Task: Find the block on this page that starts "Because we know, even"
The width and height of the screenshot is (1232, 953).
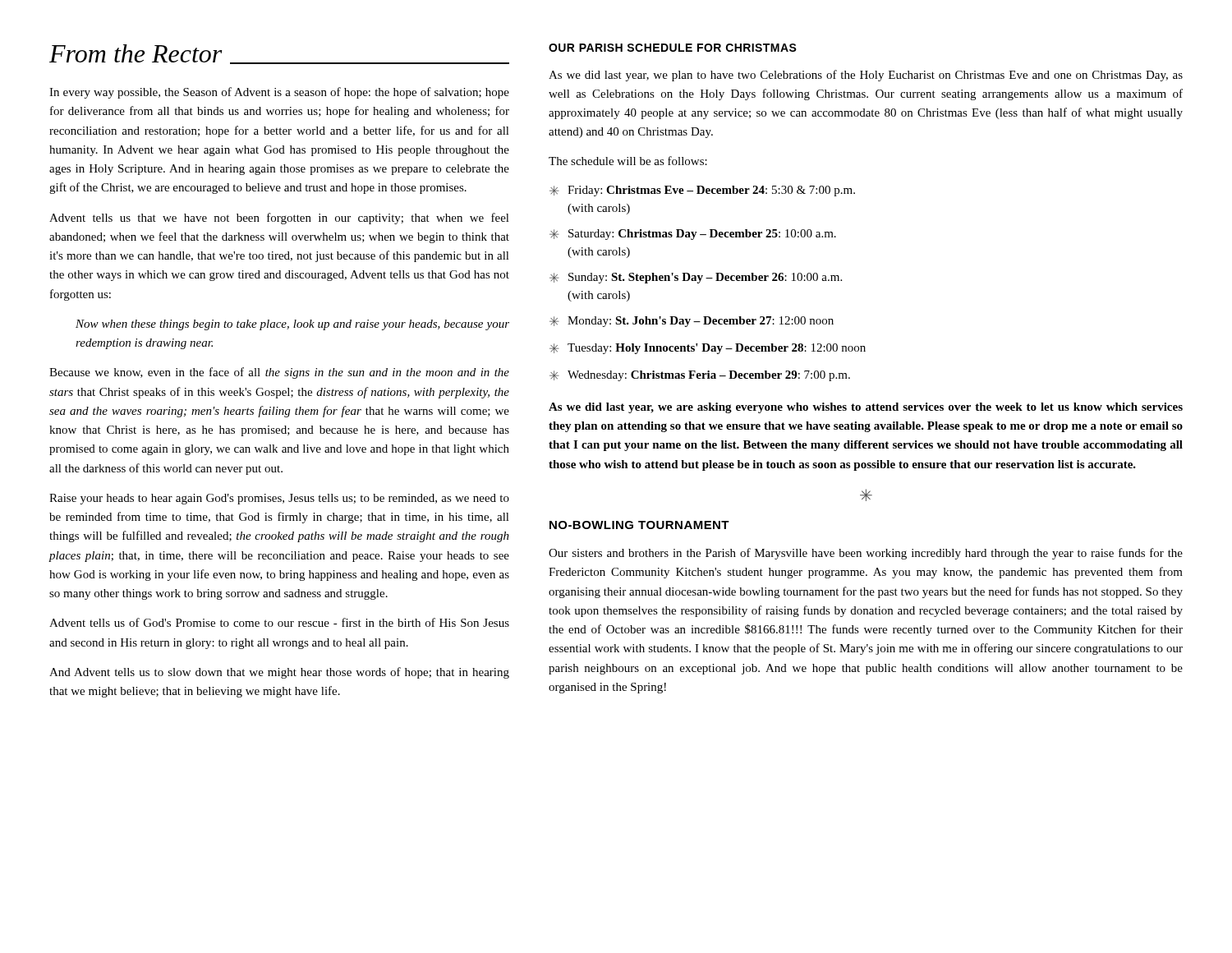Action: pyautogui.click(x=279, y=421)
